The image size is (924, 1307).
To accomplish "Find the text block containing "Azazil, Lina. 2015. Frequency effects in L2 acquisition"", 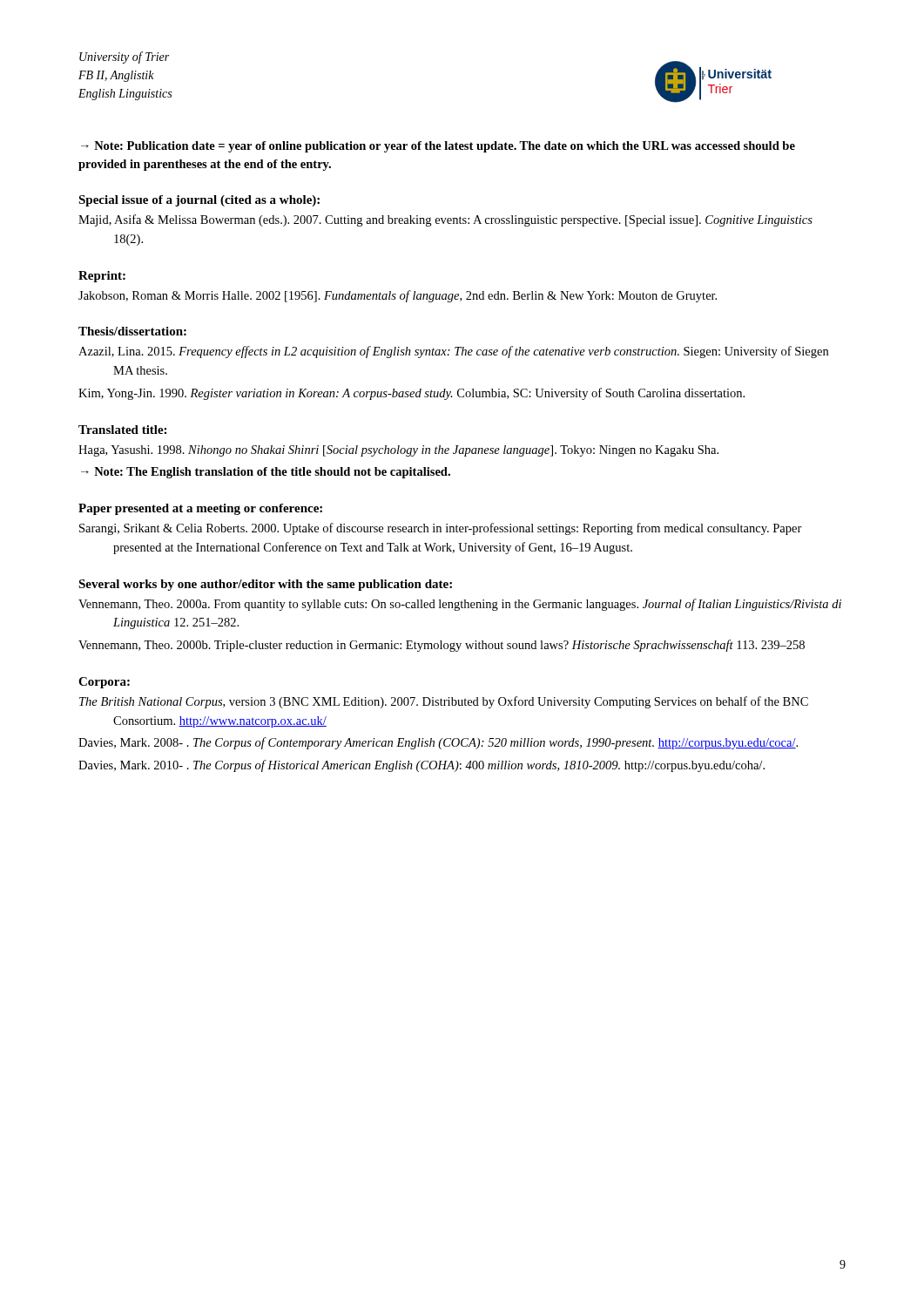I will (454, 361).
